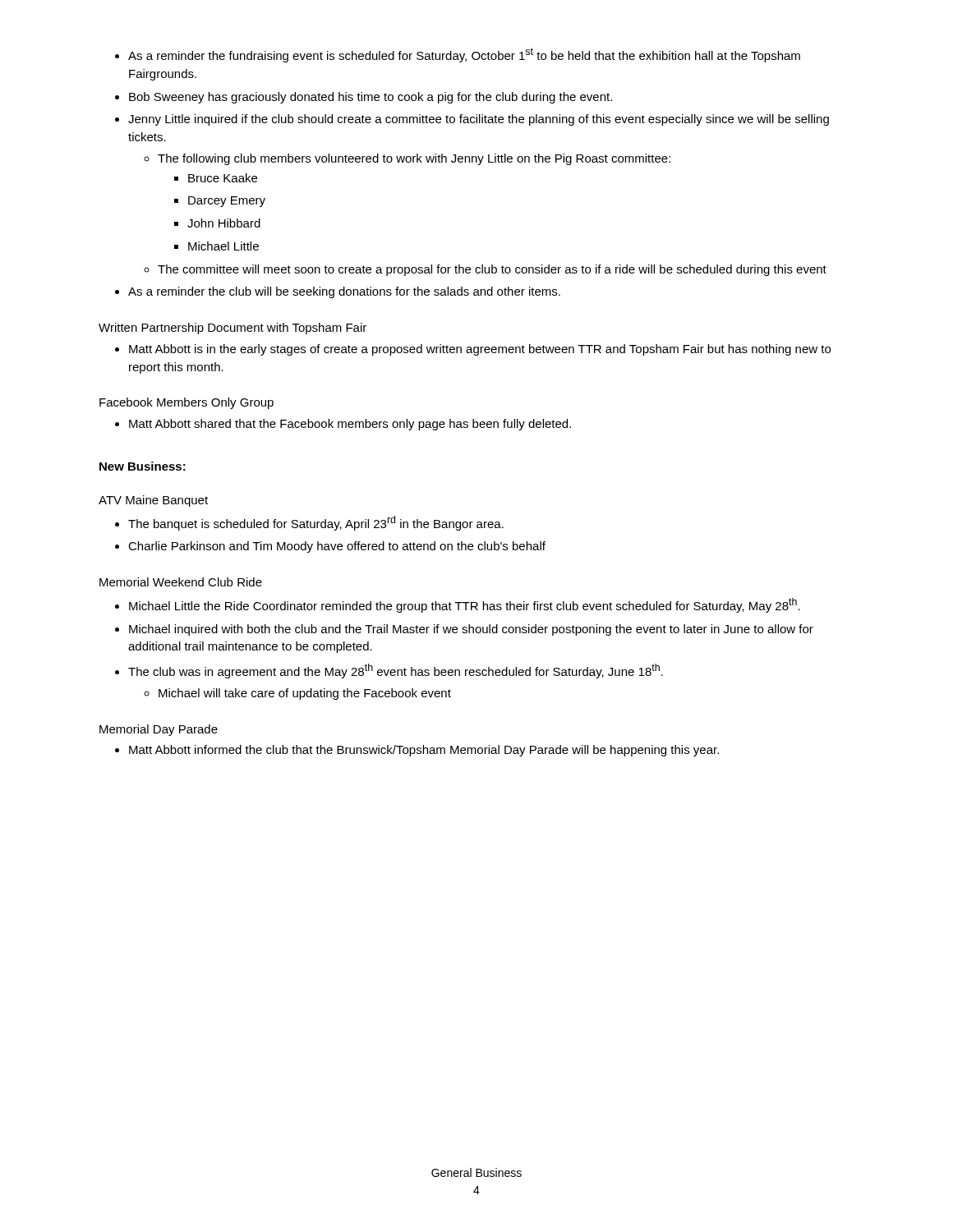Click on the region starting "Michael Little the Ride"
This screenshot has height=1232, width=953.
[x=491, y=605]
